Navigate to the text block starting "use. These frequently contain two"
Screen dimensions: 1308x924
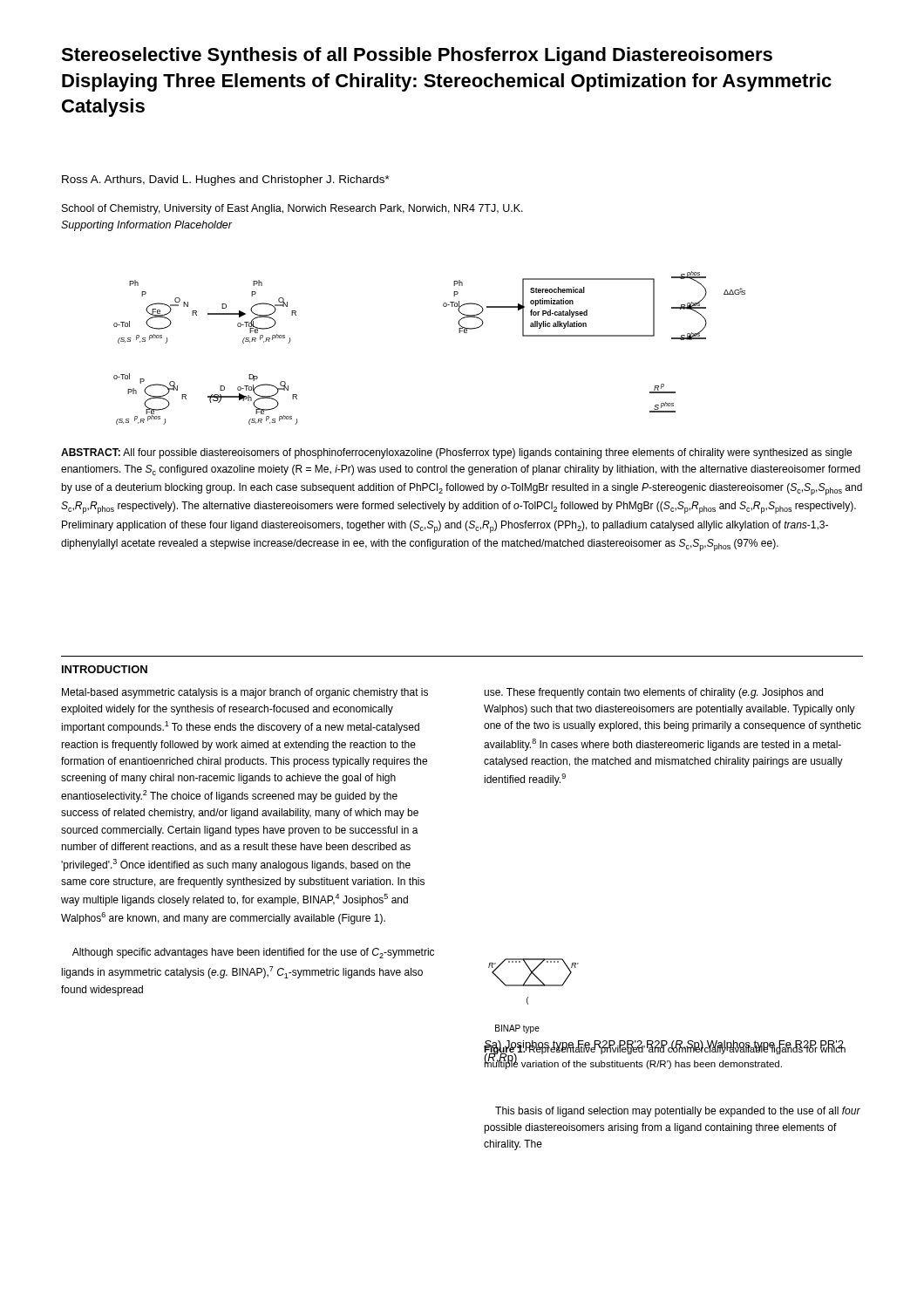pos(672,736)
